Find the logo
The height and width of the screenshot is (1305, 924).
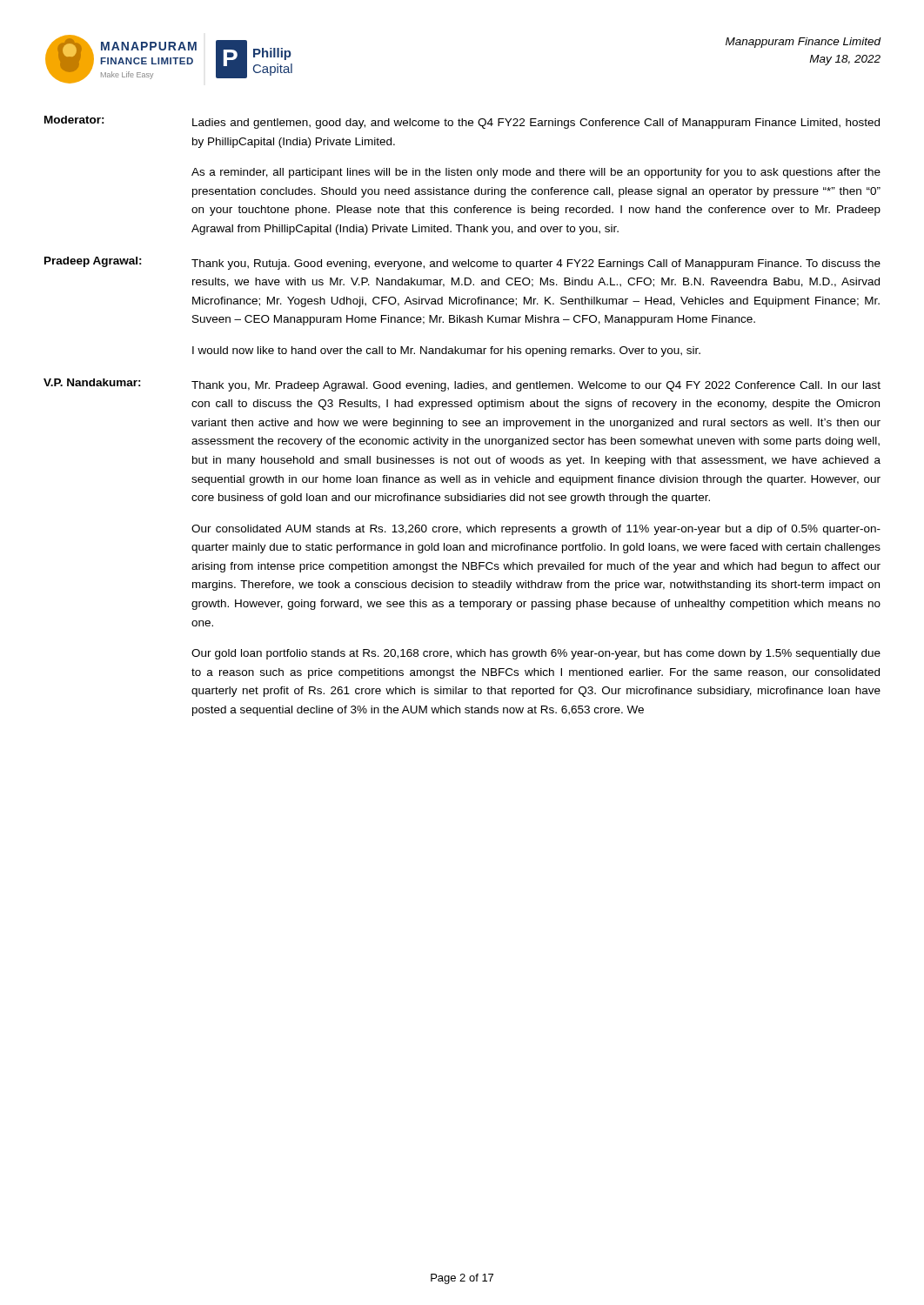(200, 60)
